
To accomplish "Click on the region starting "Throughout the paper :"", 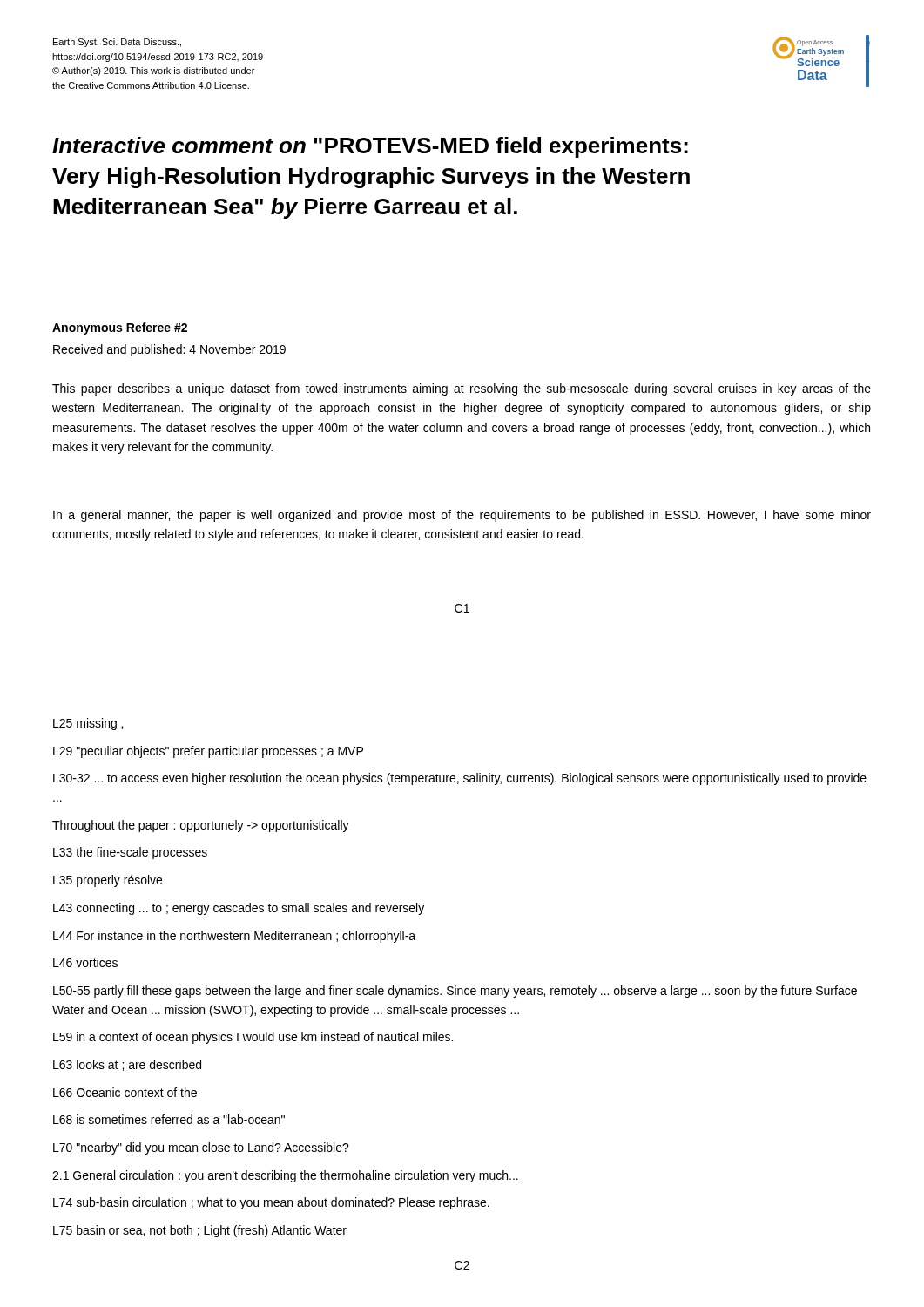I will pos(201,825).
